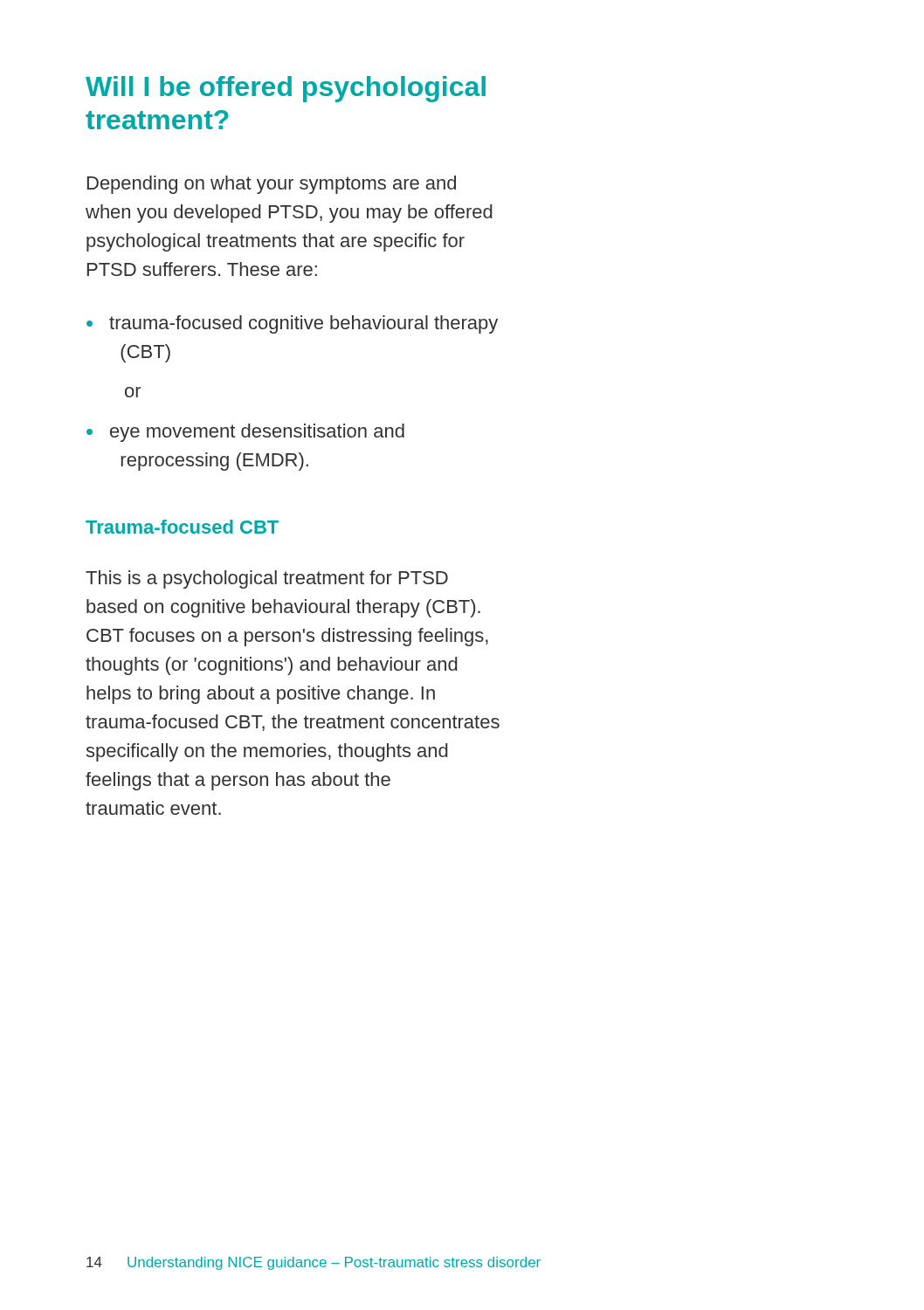The image size is (924, 1310).
Task: Locate the passage starting "Will I be"
Action: click(287, 103)
